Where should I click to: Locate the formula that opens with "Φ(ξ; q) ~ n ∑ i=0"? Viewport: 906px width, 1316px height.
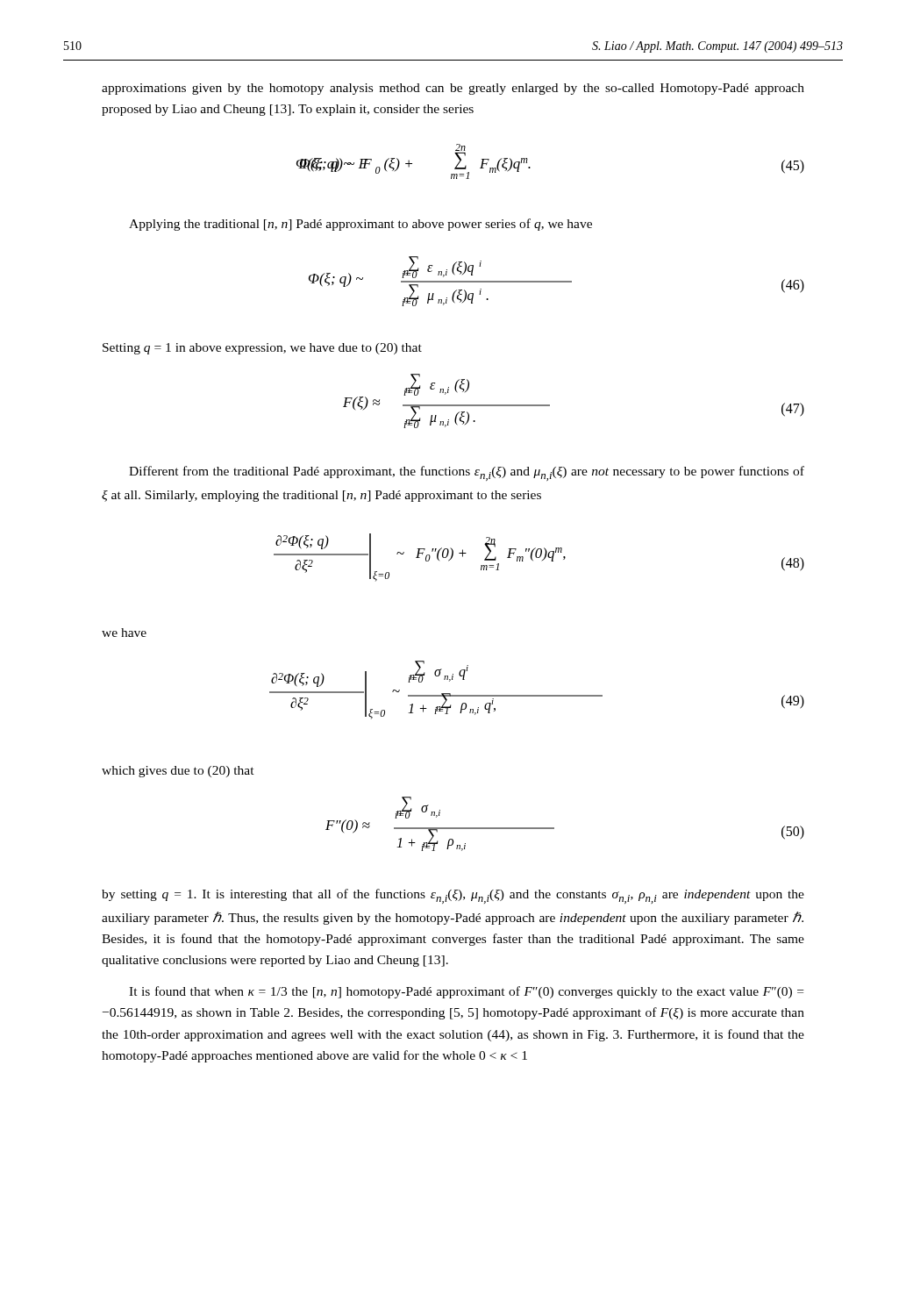pyautogui.click(x=554, y=286)
